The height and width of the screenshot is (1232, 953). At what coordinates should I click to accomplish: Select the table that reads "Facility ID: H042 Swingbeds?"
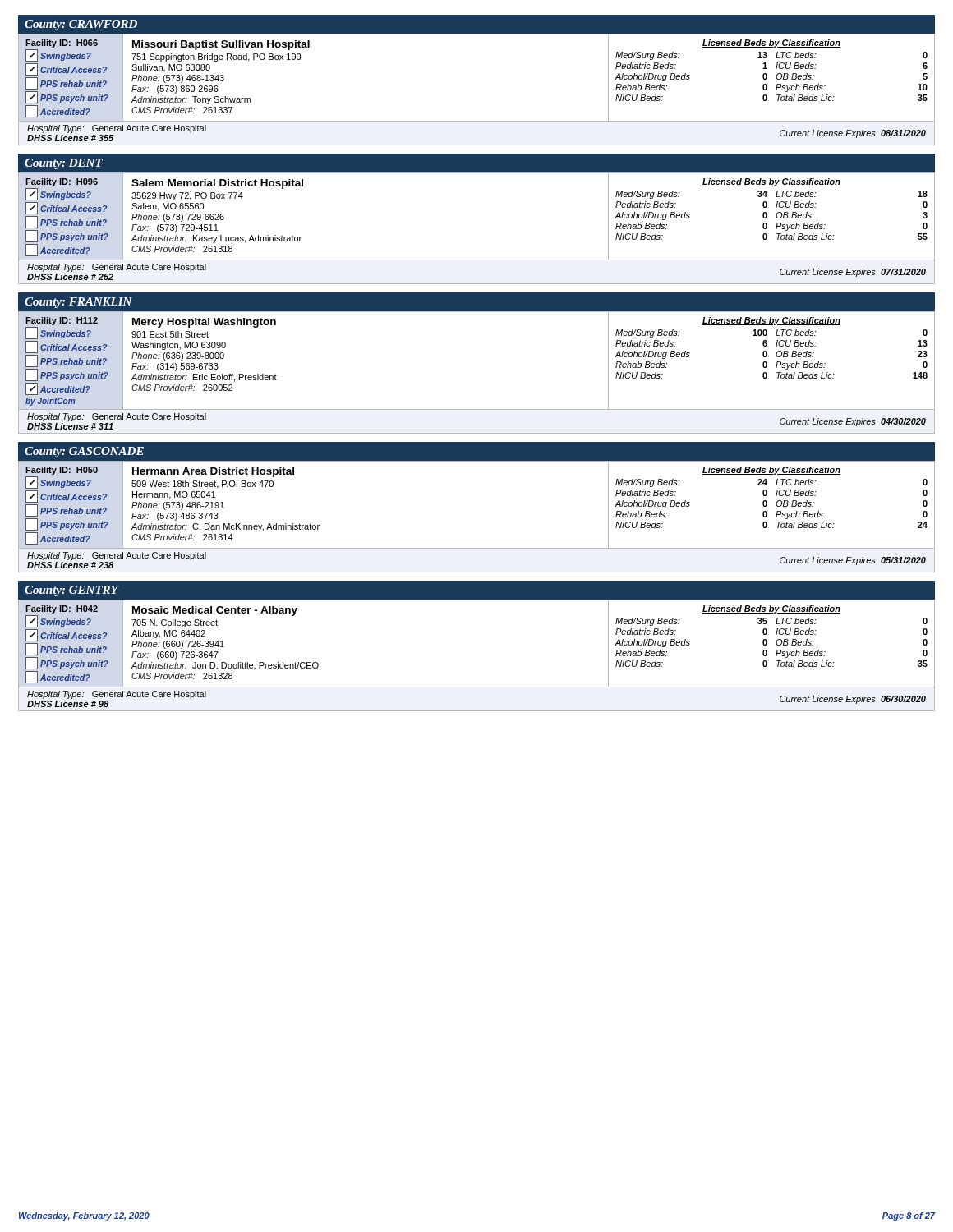(x=476, y=655)
